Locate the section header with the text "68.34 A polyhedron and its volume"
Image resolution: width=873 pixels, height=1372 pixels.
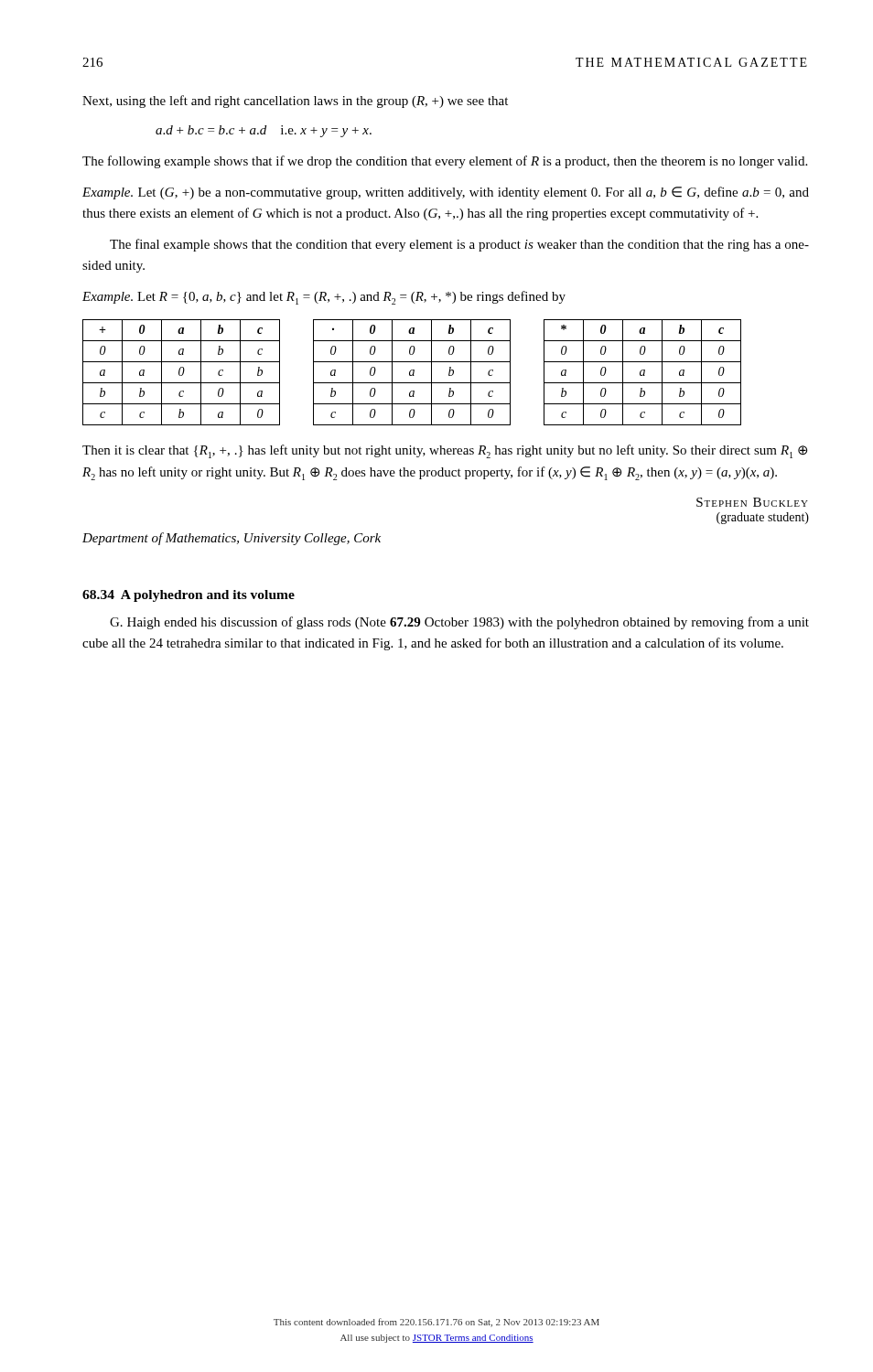(x=188, y=594)
